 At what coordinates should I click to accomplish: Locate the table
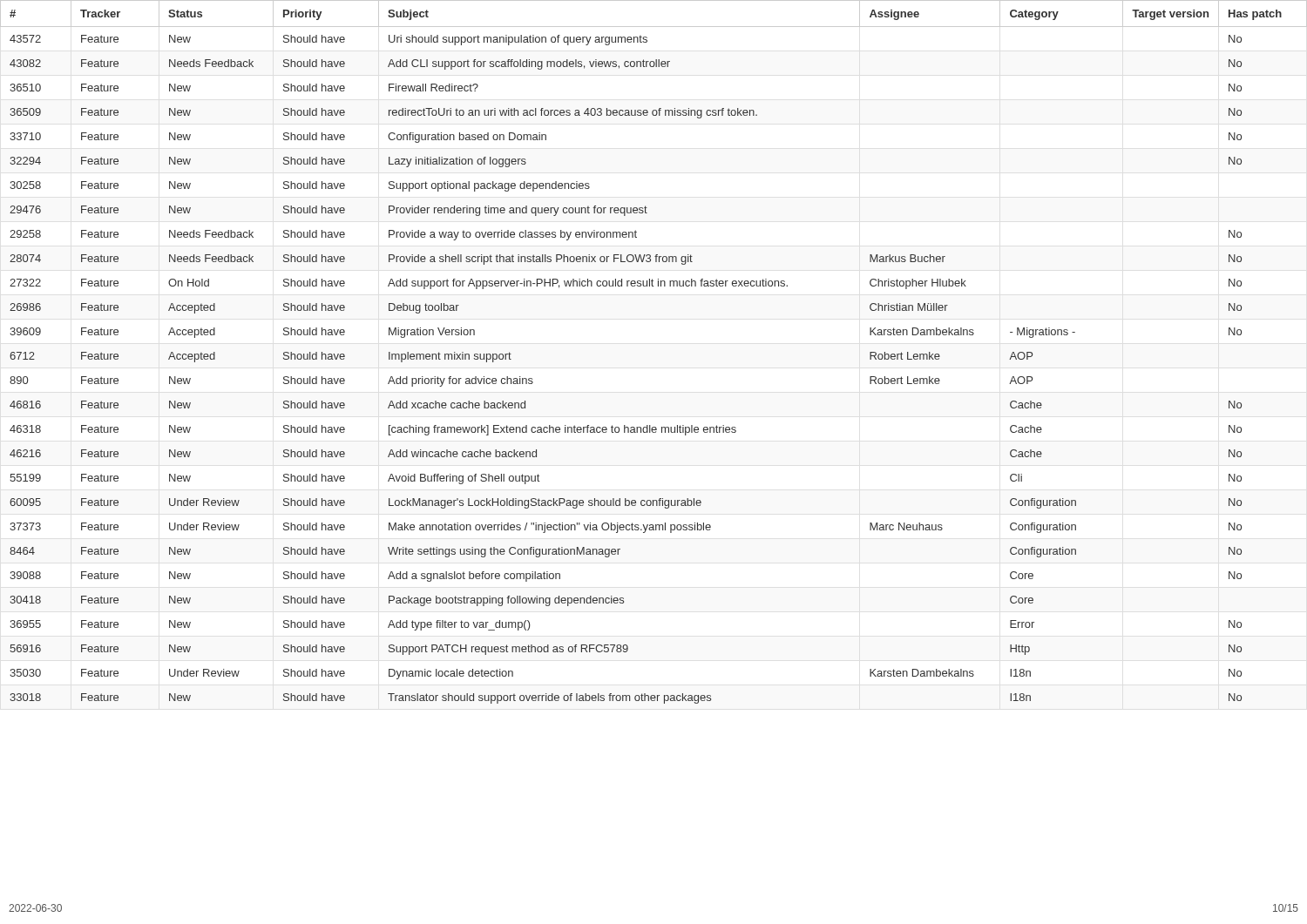[654, 445]
